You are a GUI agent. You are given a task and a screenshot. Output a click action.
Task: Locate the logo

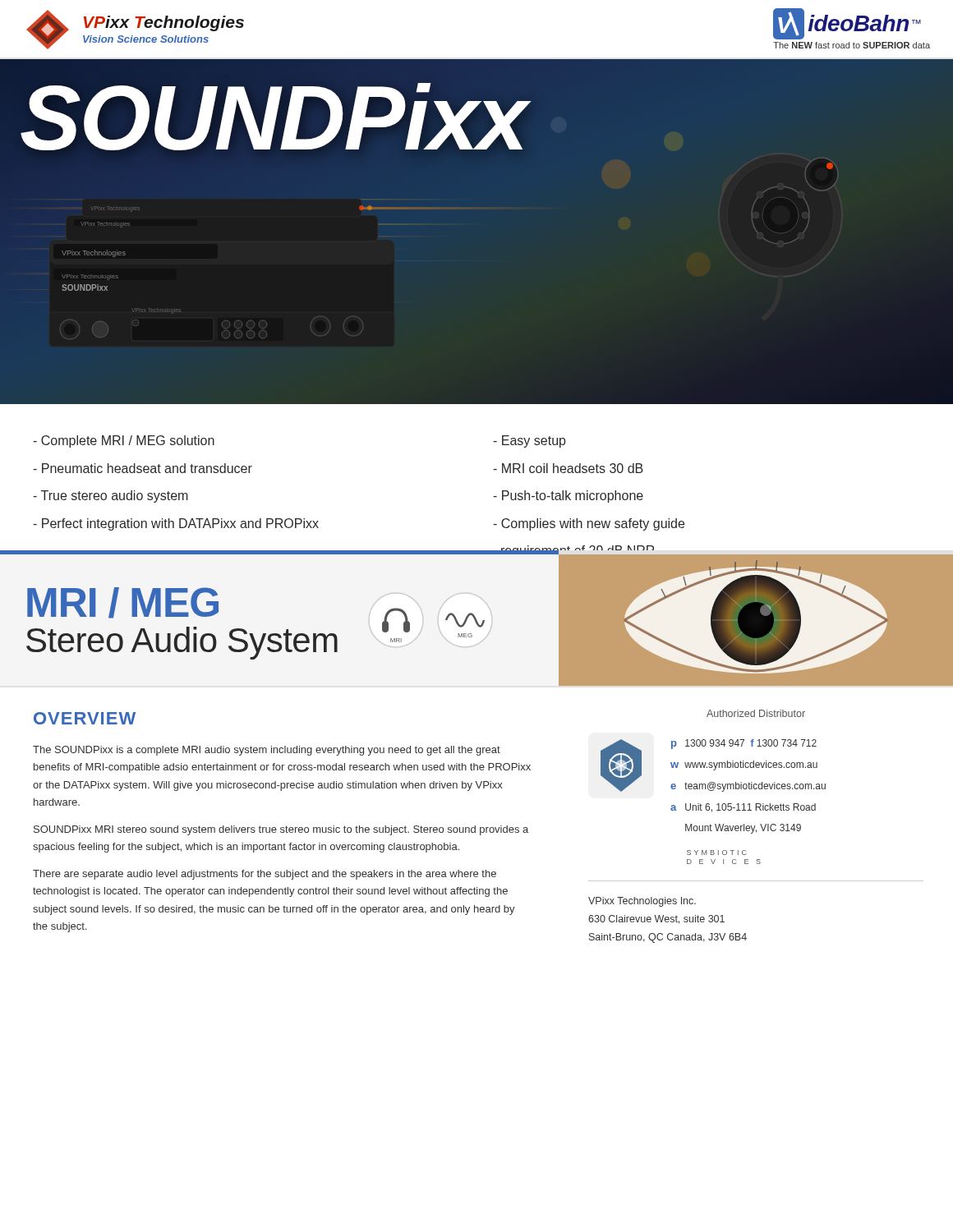coord(621,767)
